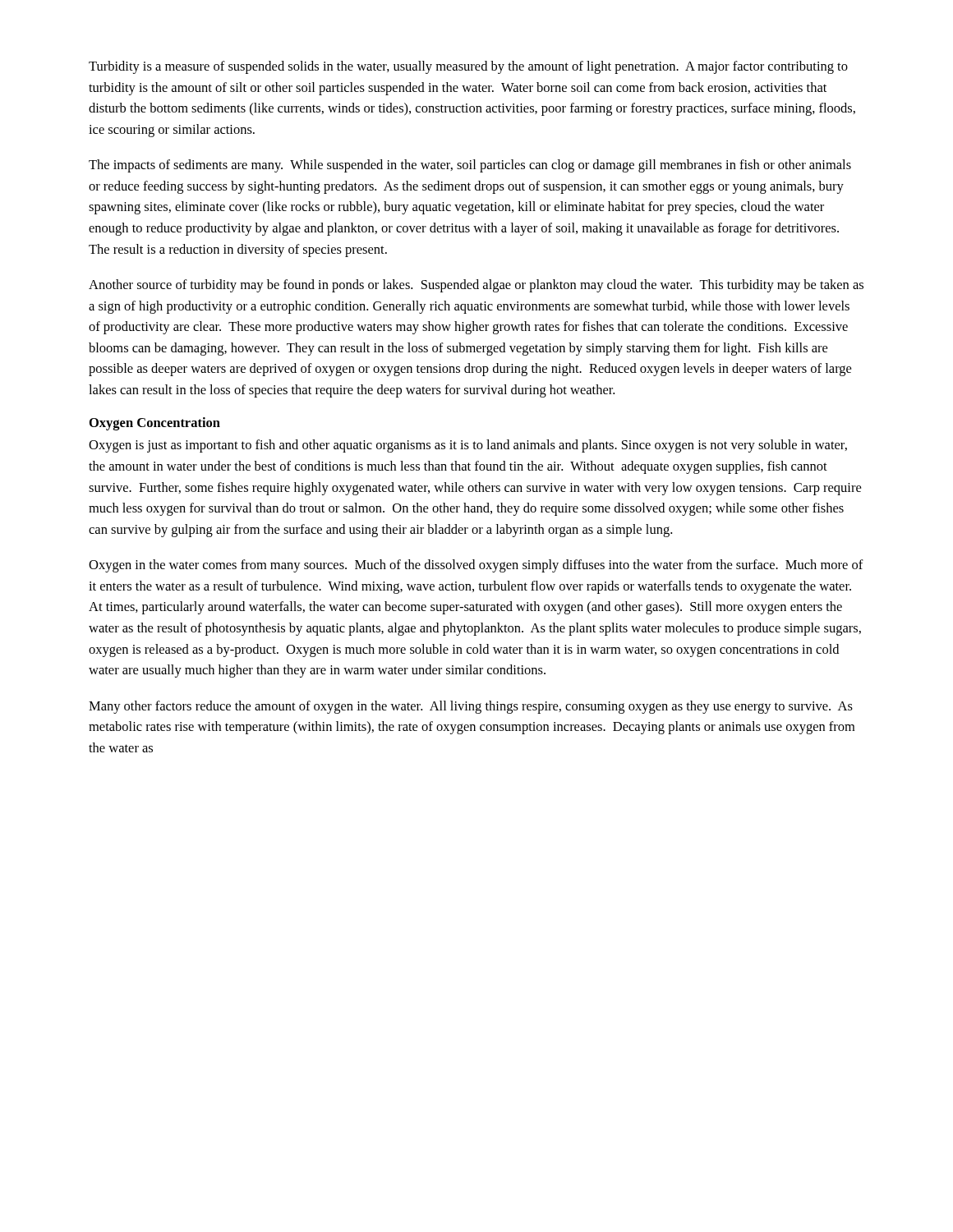Click the passage that begins "Turbidity is a measure"

(472, 98)
